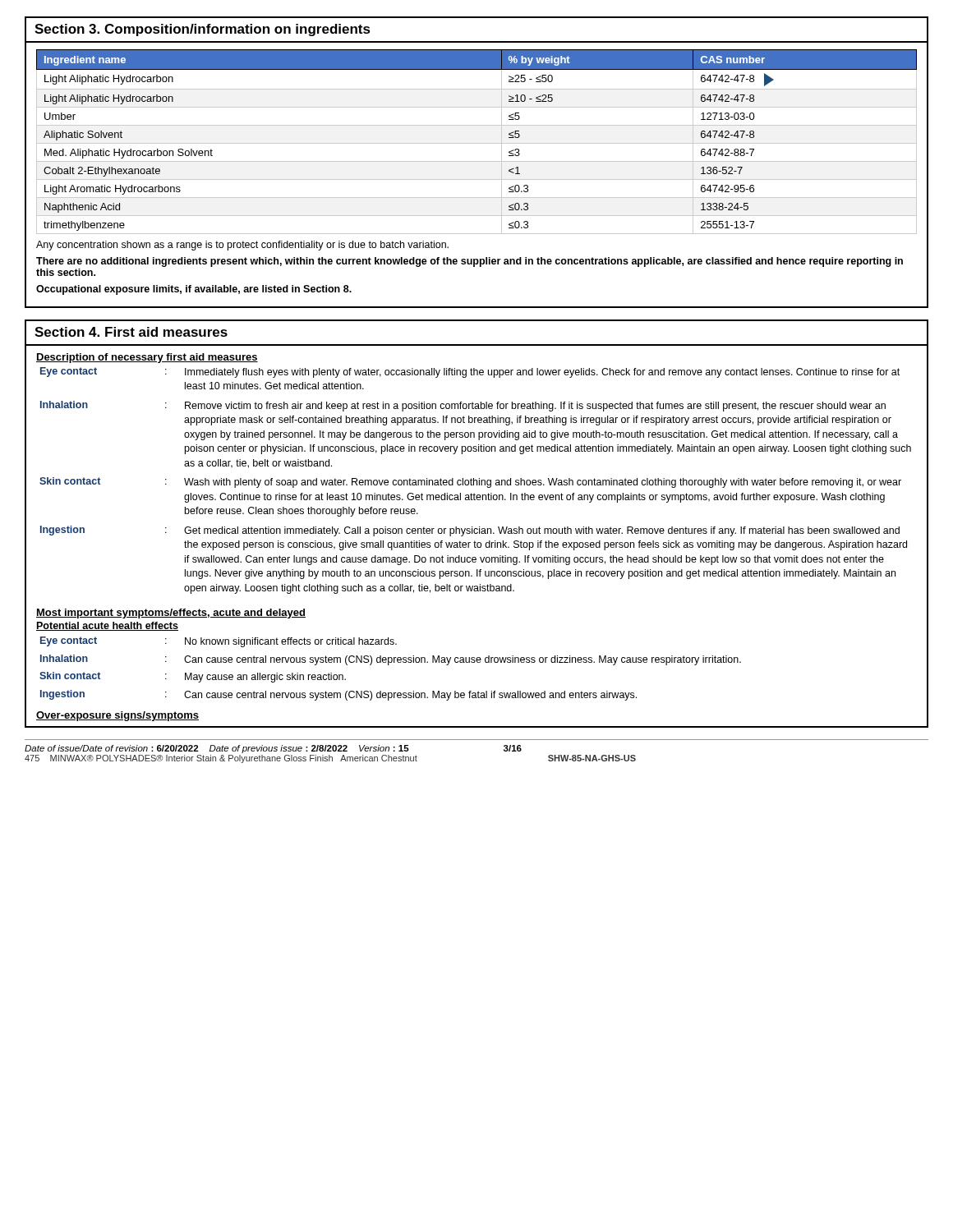This screenshot has width=953, height=1232.
Task: Where does it say "Most important symptoms/effects, acute and delayed"?
Action: [x=171, y=612]
